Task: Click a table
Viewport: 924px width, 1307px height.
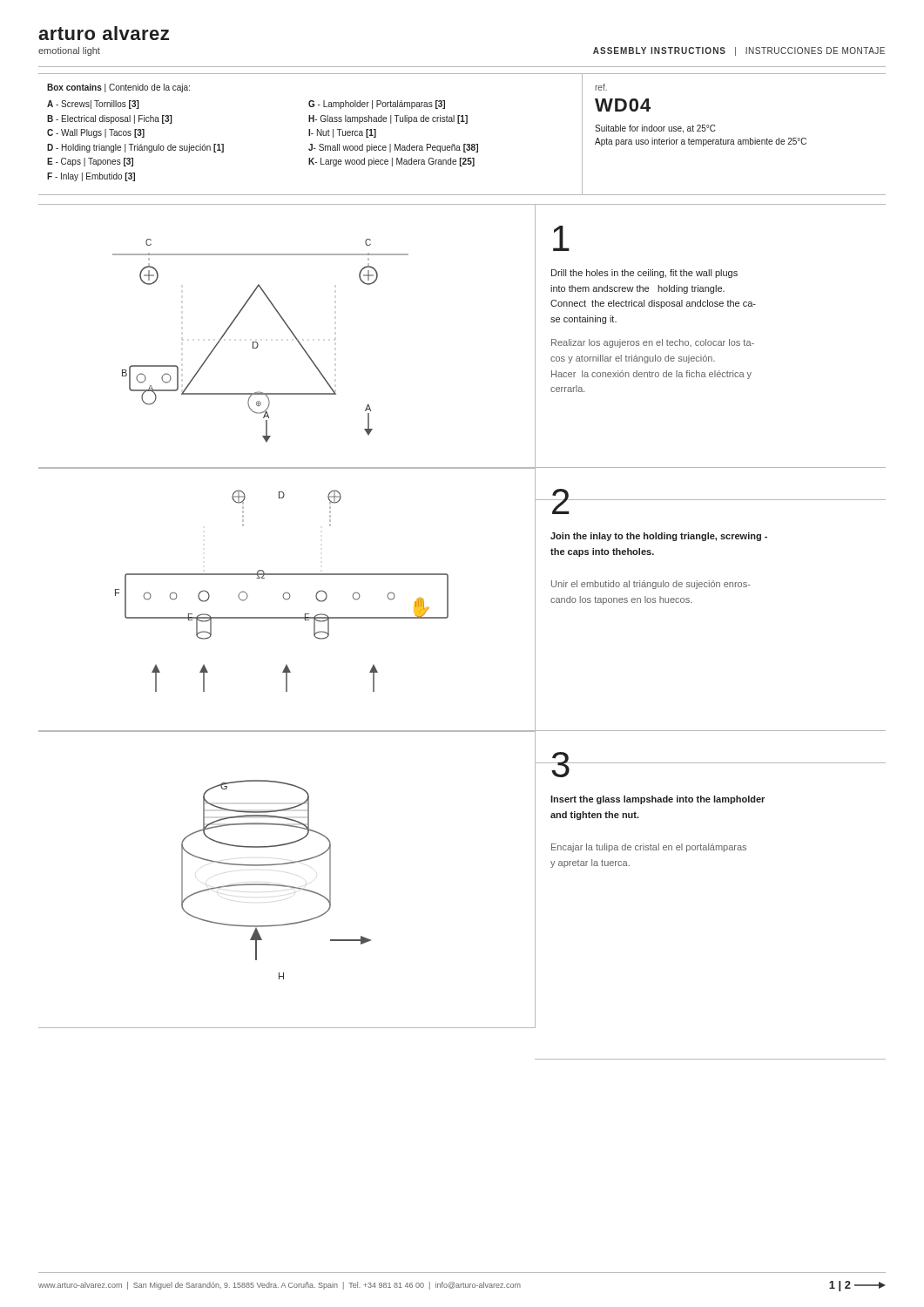Action: pos(462,134)
